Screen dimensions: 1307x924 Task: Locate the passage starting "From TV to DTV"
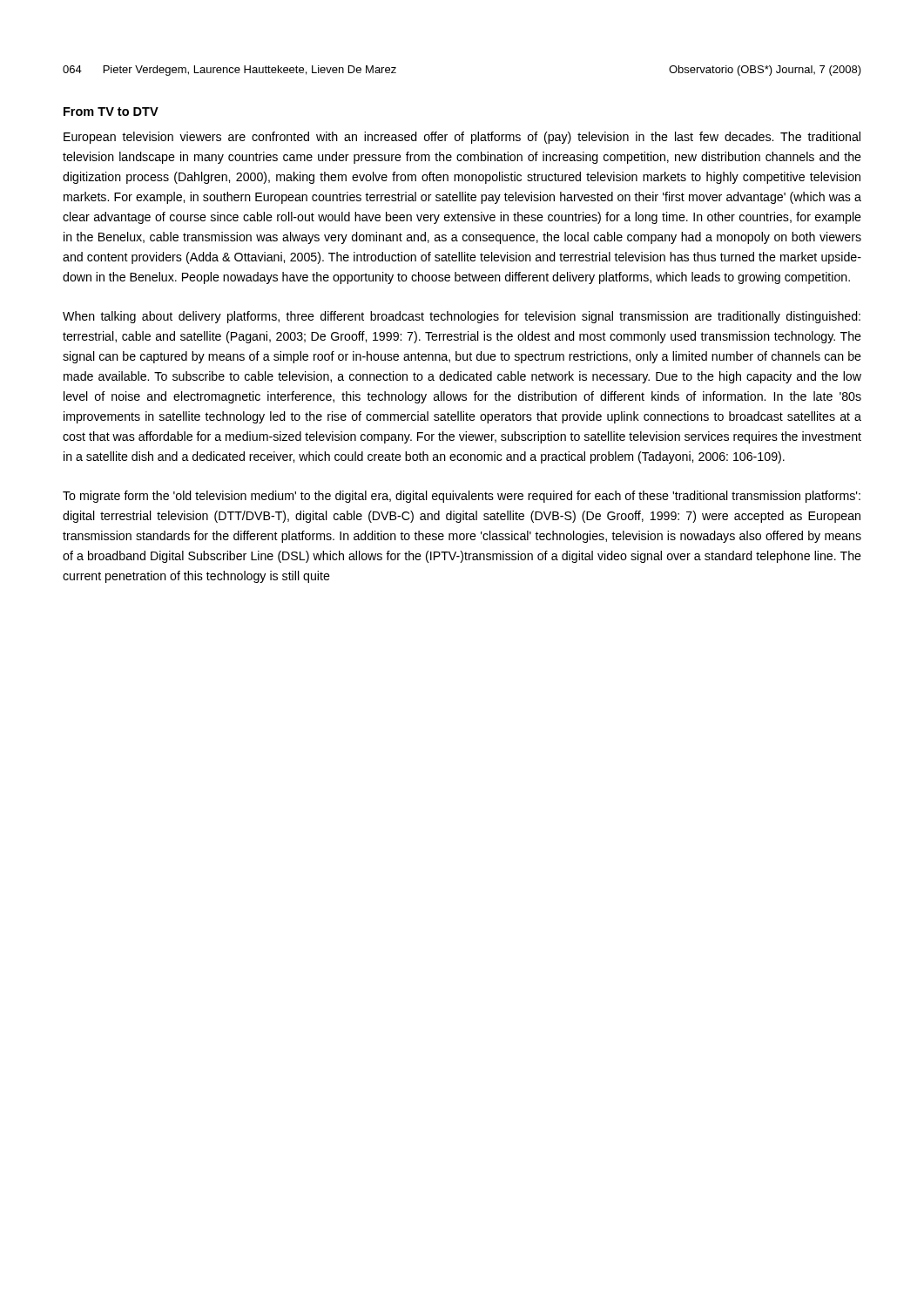click(110, 112)
